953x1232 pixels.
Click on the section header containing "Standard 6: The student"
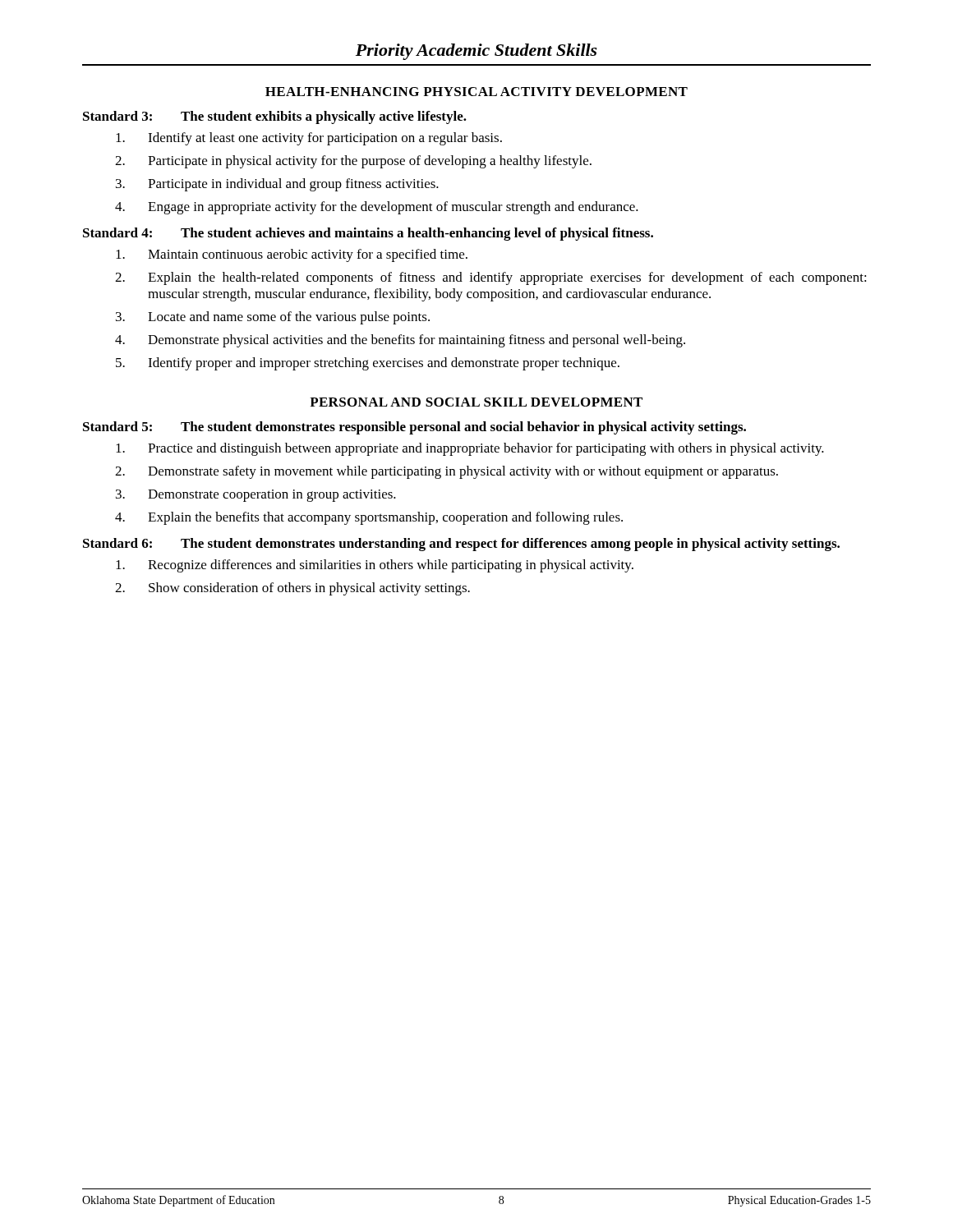click(461, 544)
